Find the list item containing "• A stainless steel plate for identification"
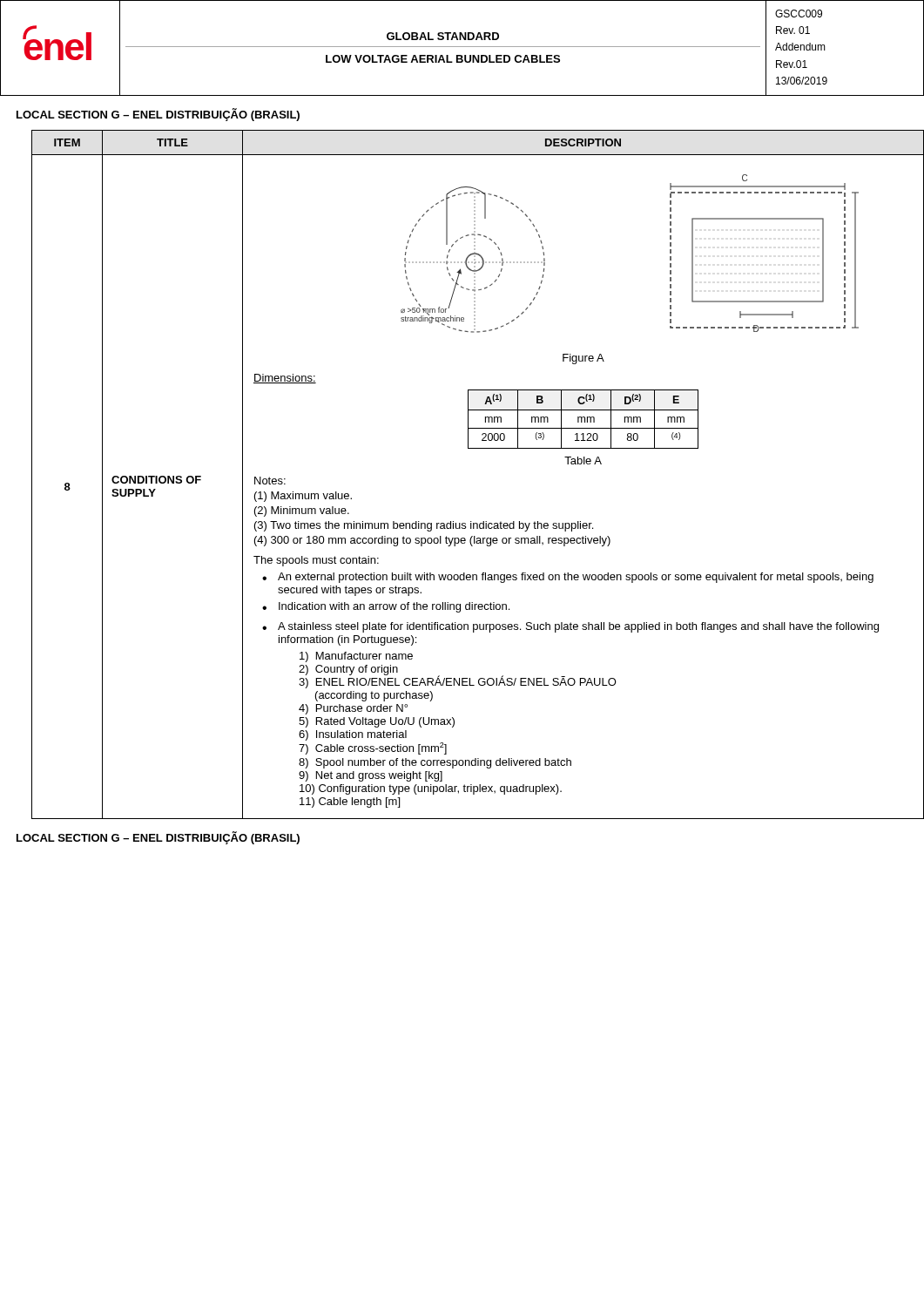 [570, 627]
